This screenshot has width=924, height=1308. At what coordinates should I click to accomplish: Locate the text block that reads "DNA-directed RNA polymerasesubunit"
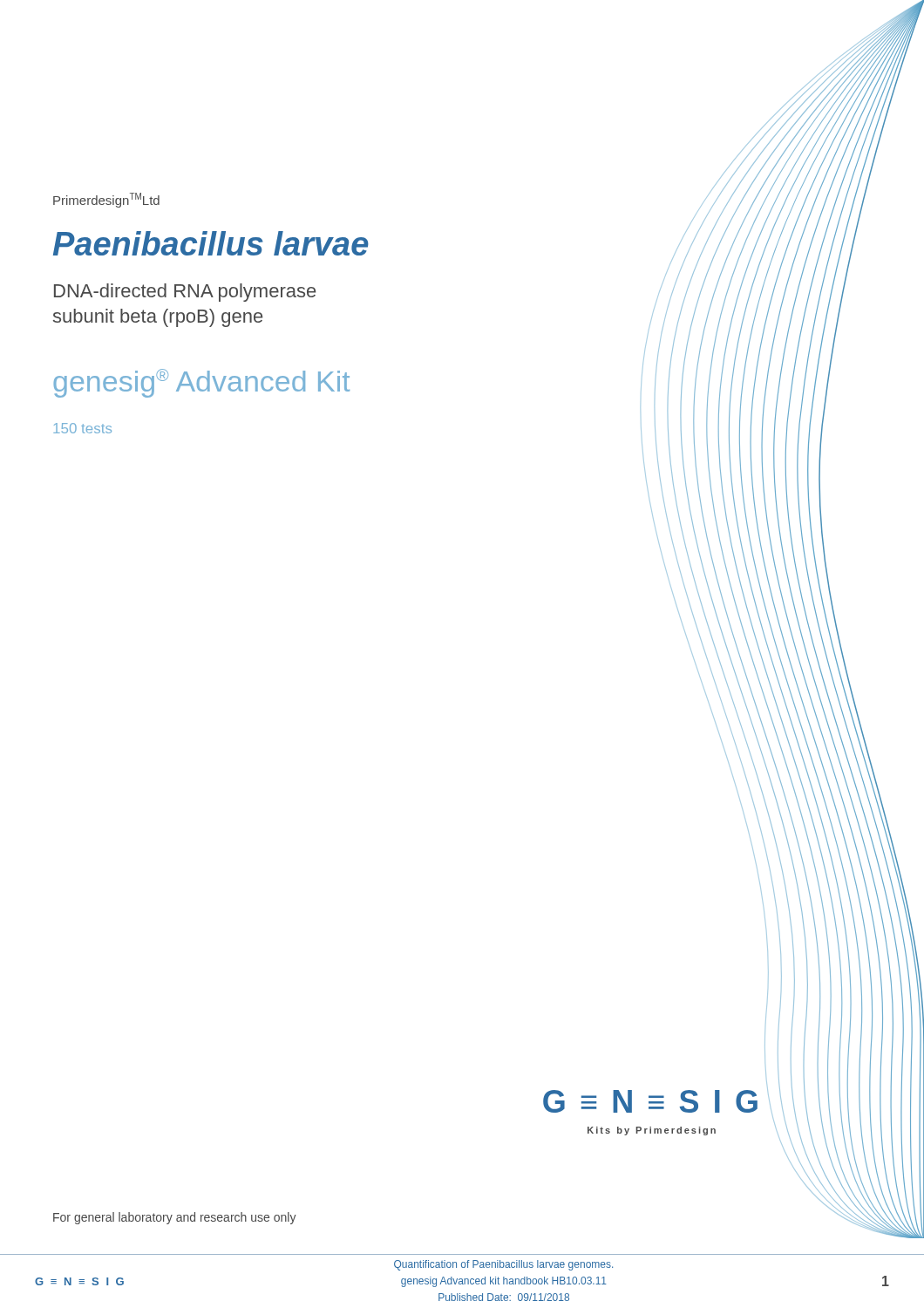point(184,303)
